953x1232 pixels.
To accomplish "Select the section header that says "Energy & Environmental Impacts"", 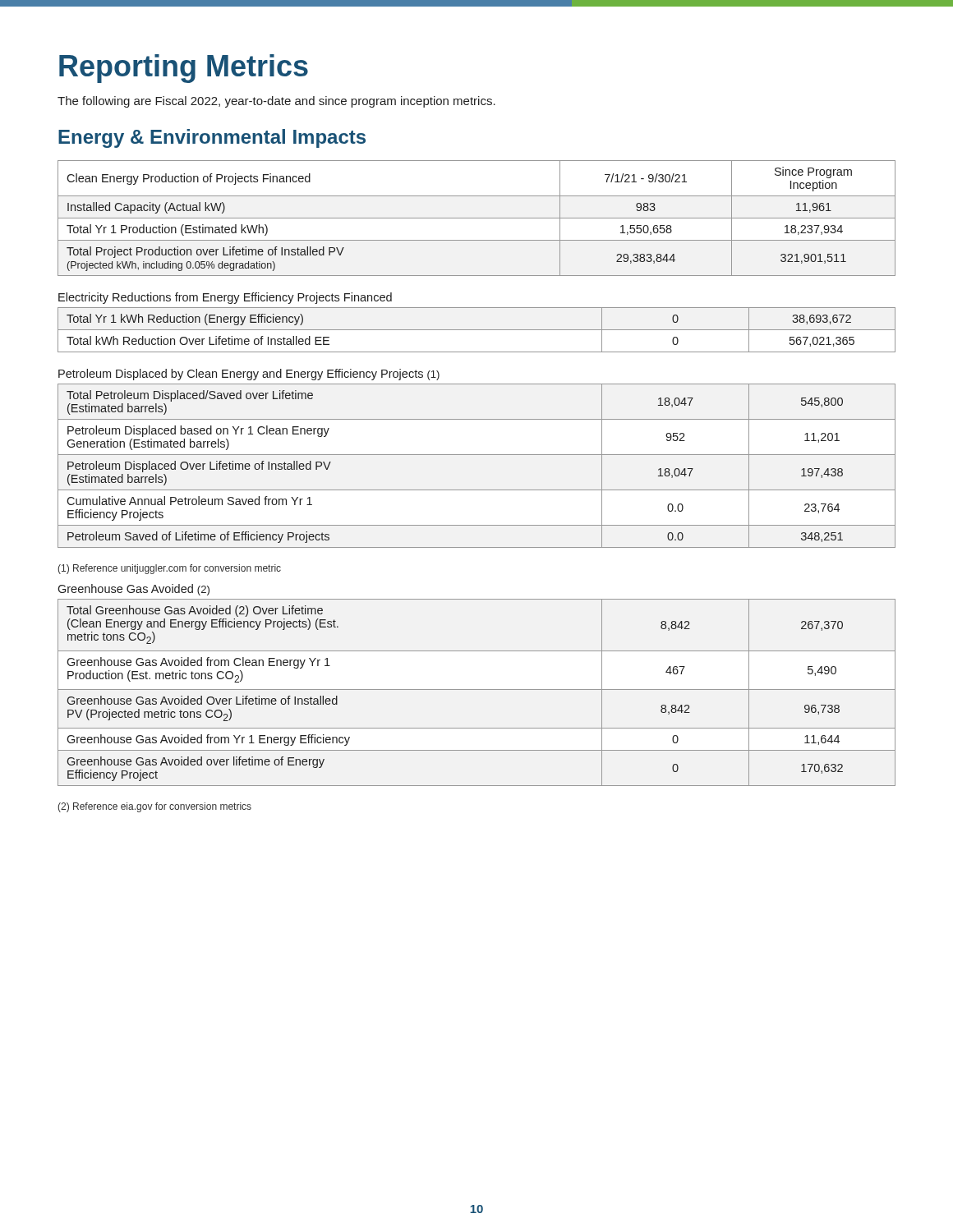I will [212, 138].
